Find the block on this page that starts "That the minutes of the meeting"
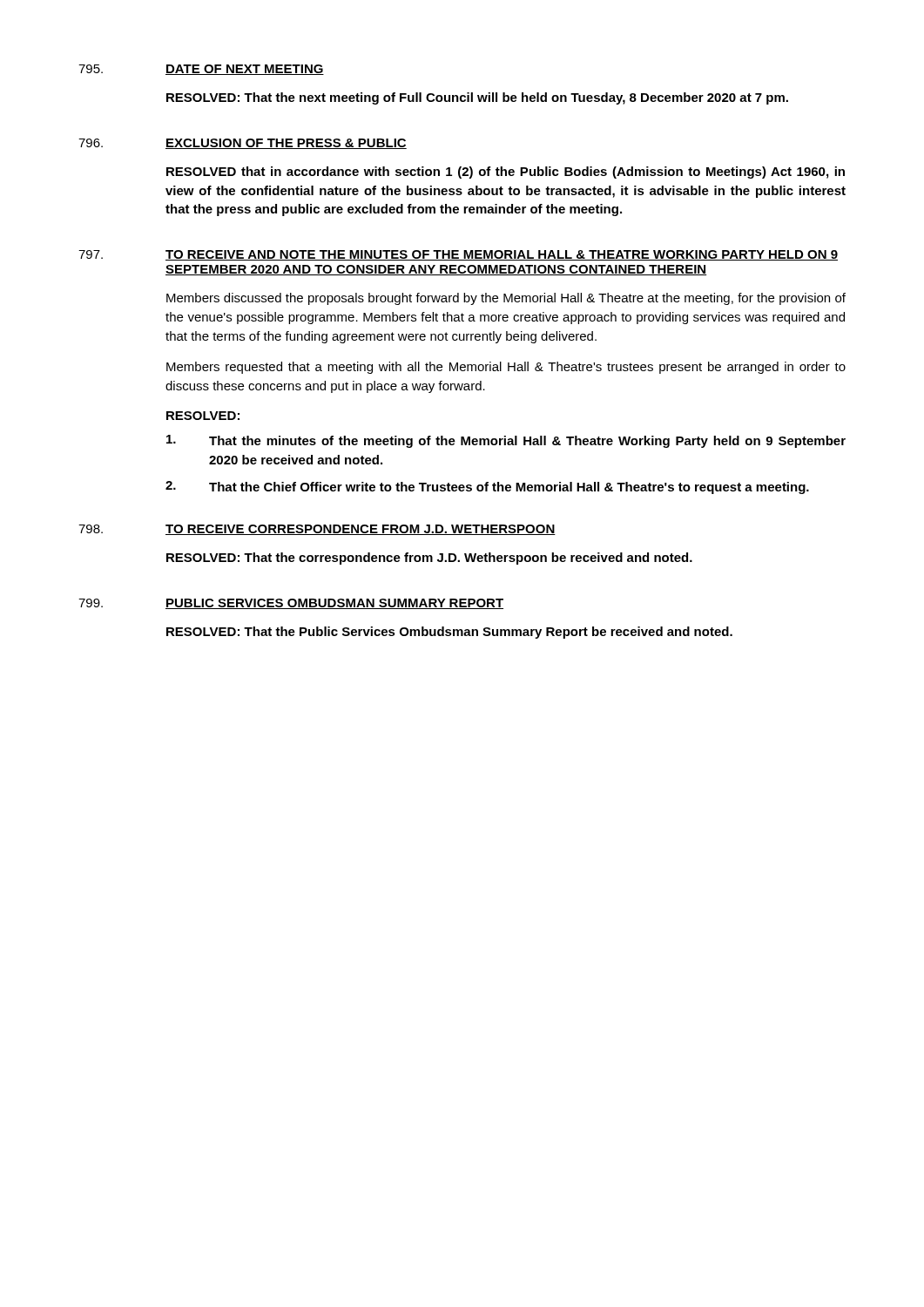924x1307 pixels. click(x=506, y=450)
